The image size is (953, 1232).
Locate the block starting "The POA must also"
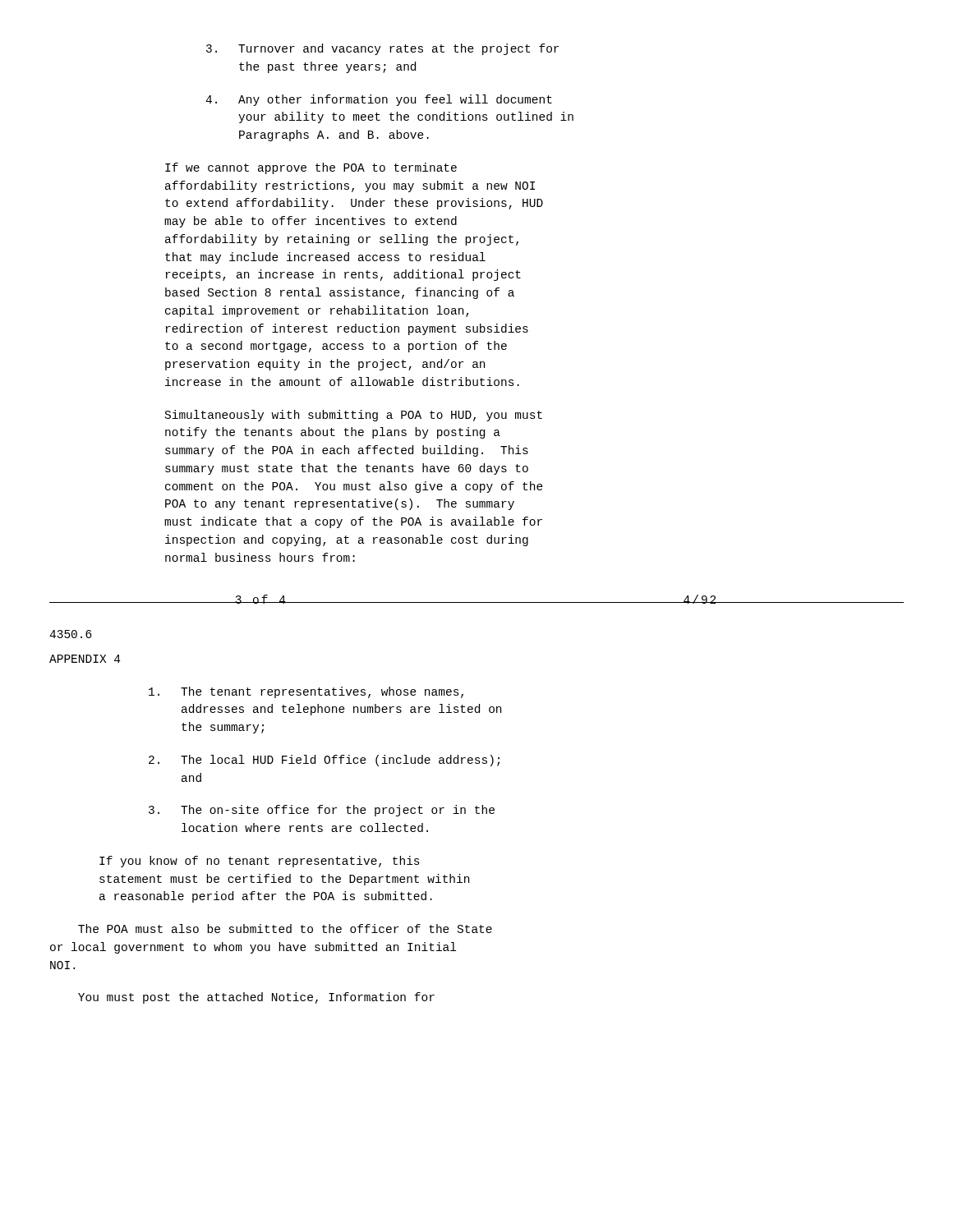click(x=271, y=948)
